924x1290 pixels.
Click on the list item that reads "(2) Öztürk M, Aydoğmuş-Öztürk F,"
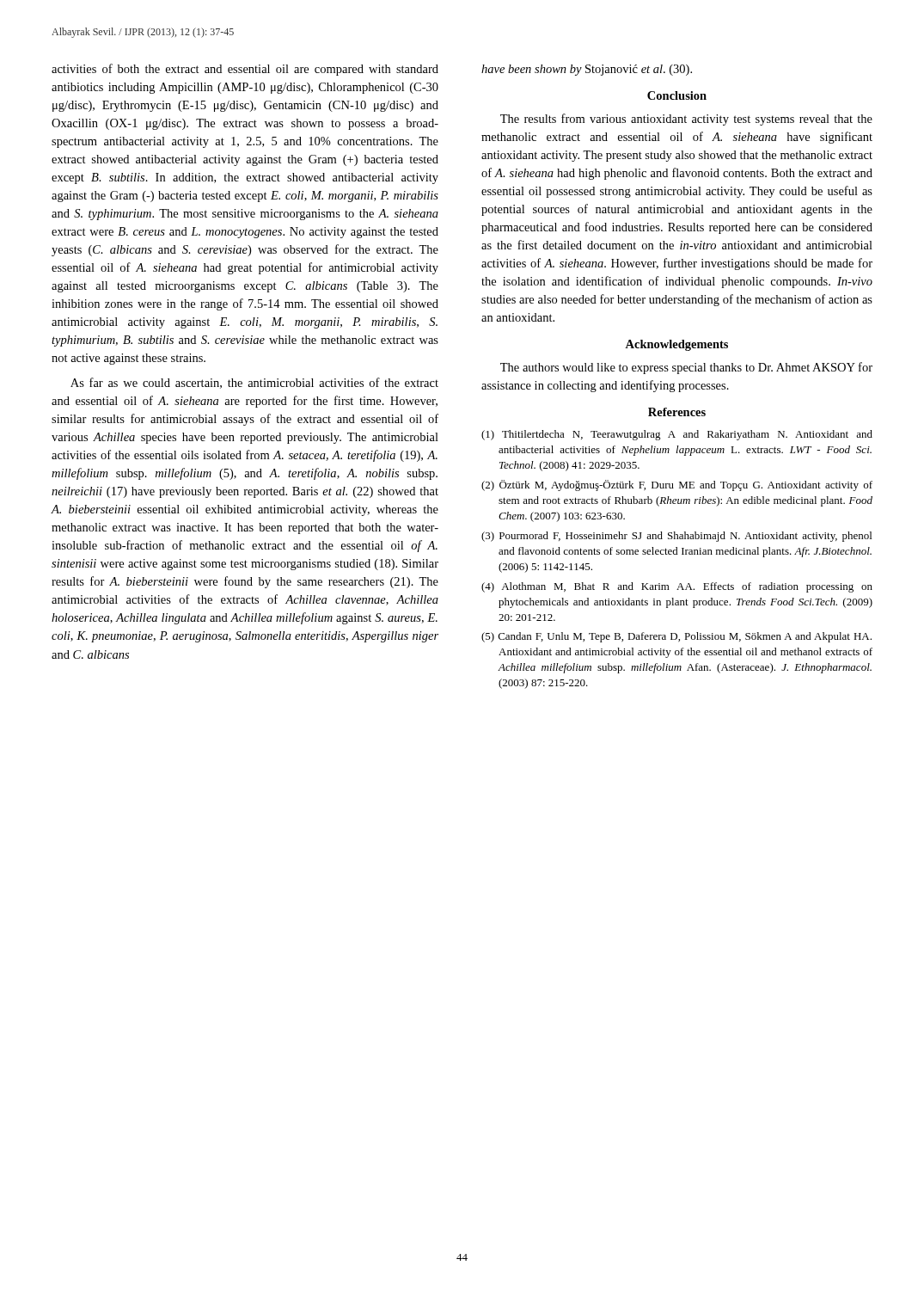(x=677, y=500)
